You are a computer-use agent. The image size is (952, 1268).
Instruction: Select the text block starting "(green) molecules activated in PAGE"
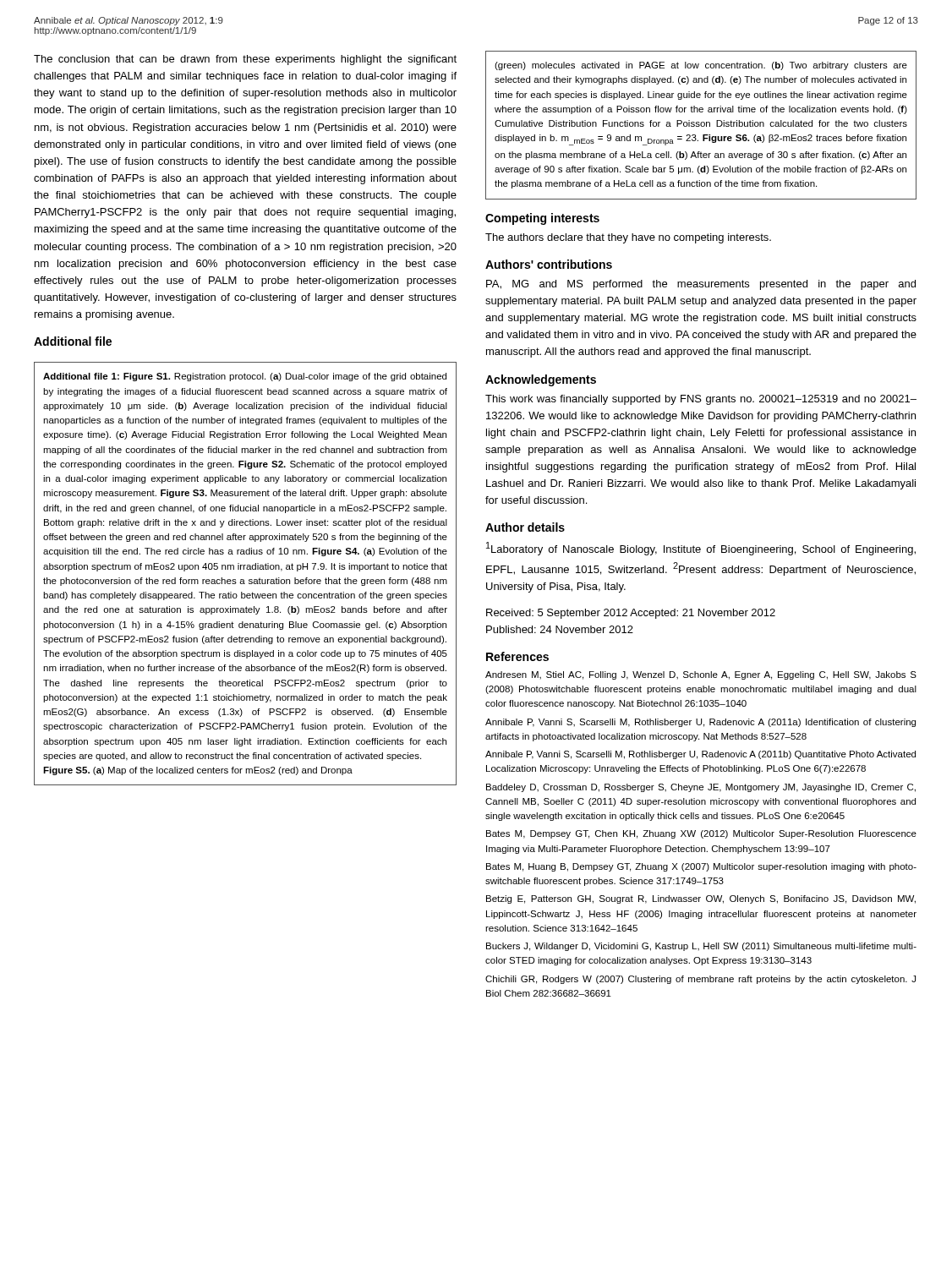(701, 124)
